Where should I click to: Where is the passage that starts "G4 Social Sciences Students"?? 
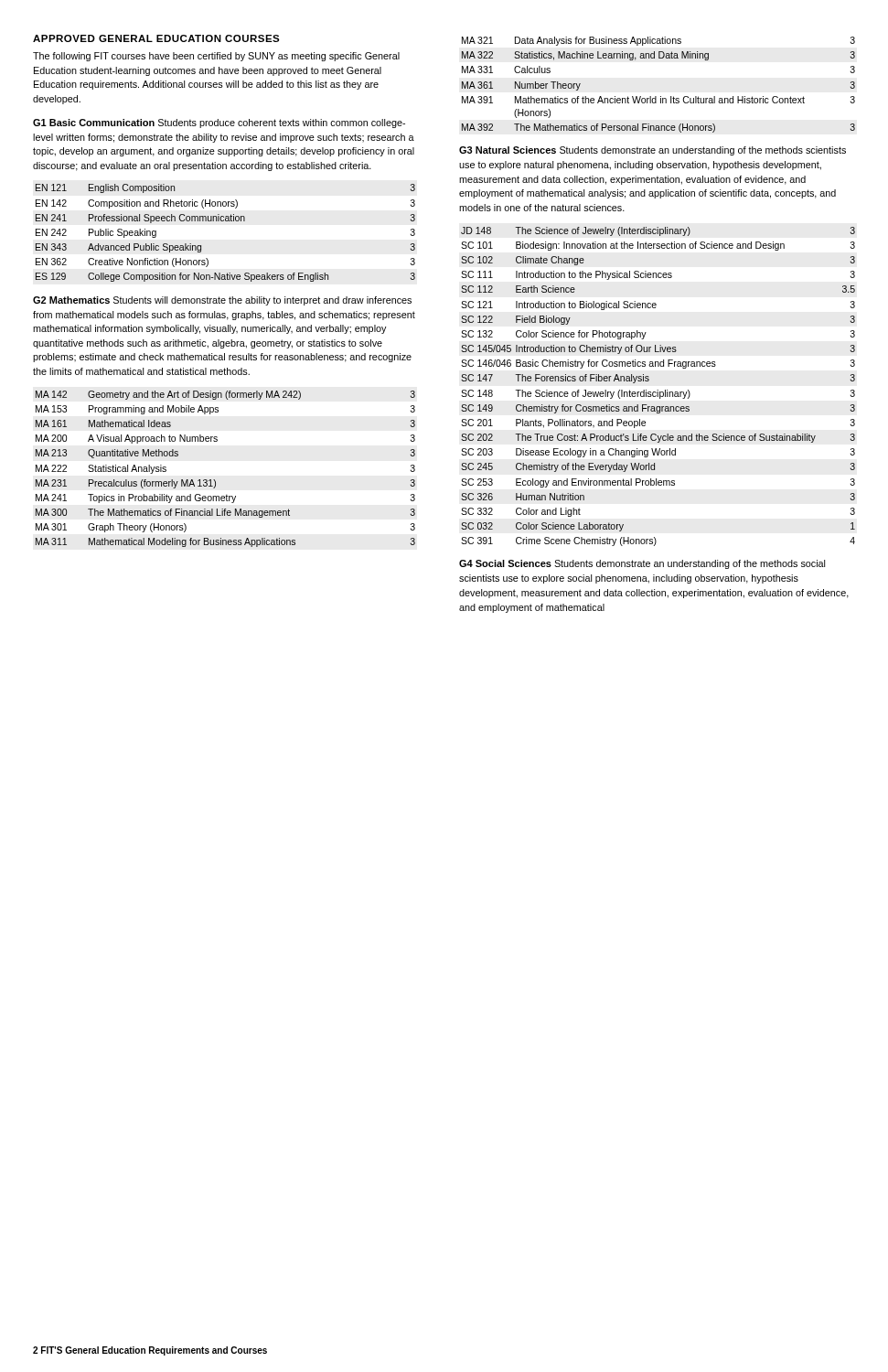(654, 586)
